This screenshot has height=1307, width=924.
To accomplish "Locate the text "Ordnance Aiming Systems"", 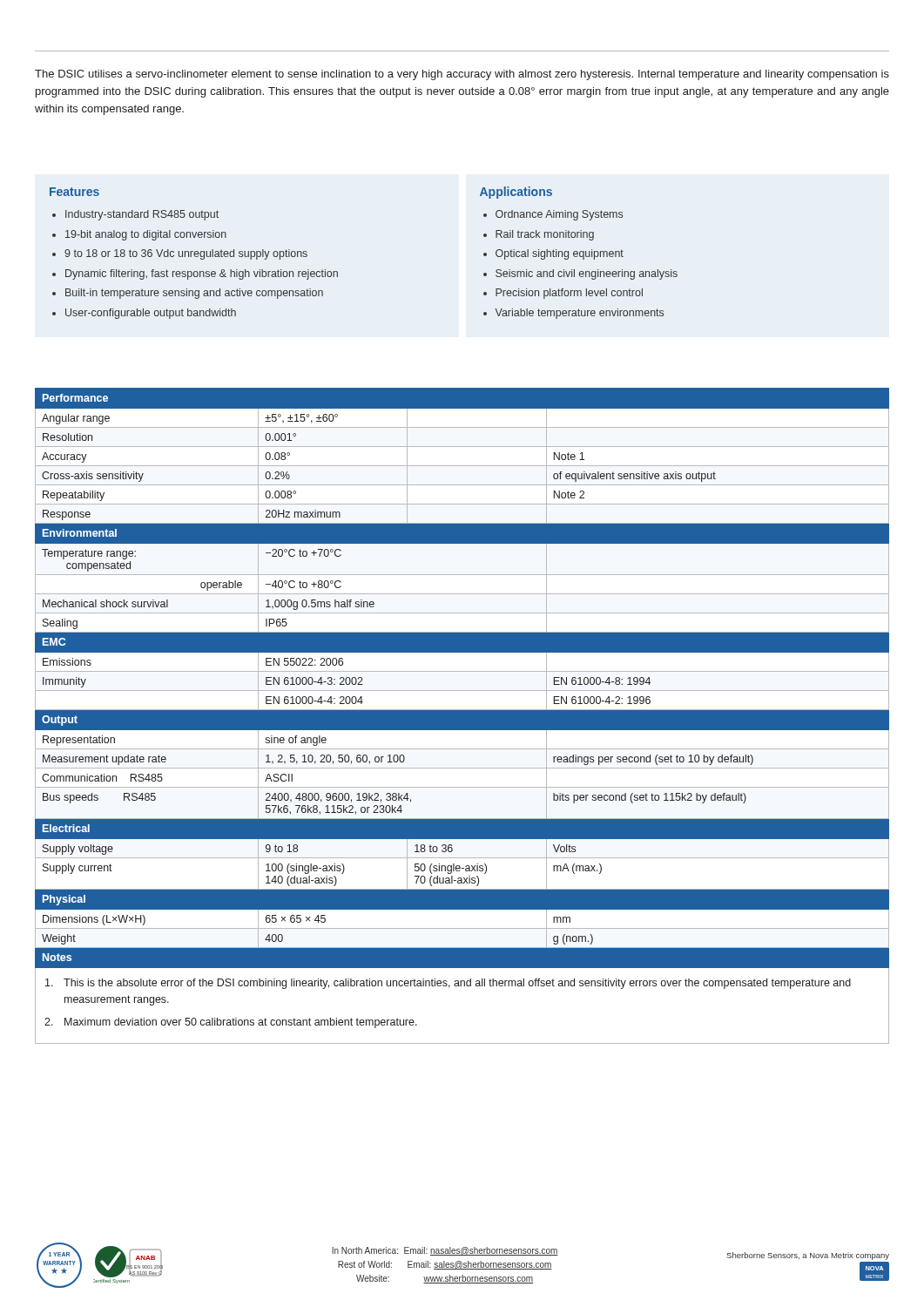I will [x=559, y=214].
